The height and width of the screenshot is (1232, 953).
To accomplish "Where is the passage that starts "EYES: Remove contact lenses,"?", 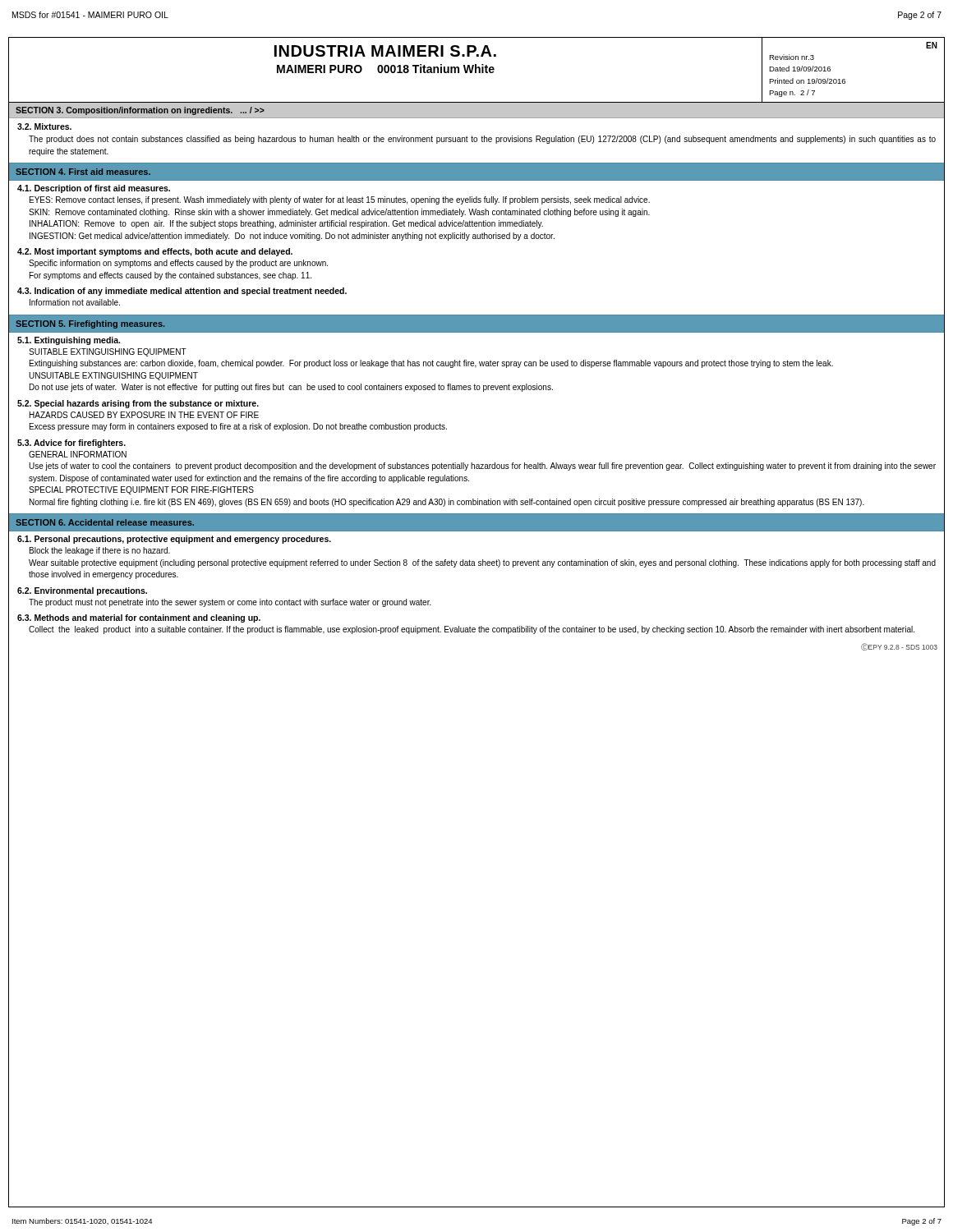I will click(340, 218).
